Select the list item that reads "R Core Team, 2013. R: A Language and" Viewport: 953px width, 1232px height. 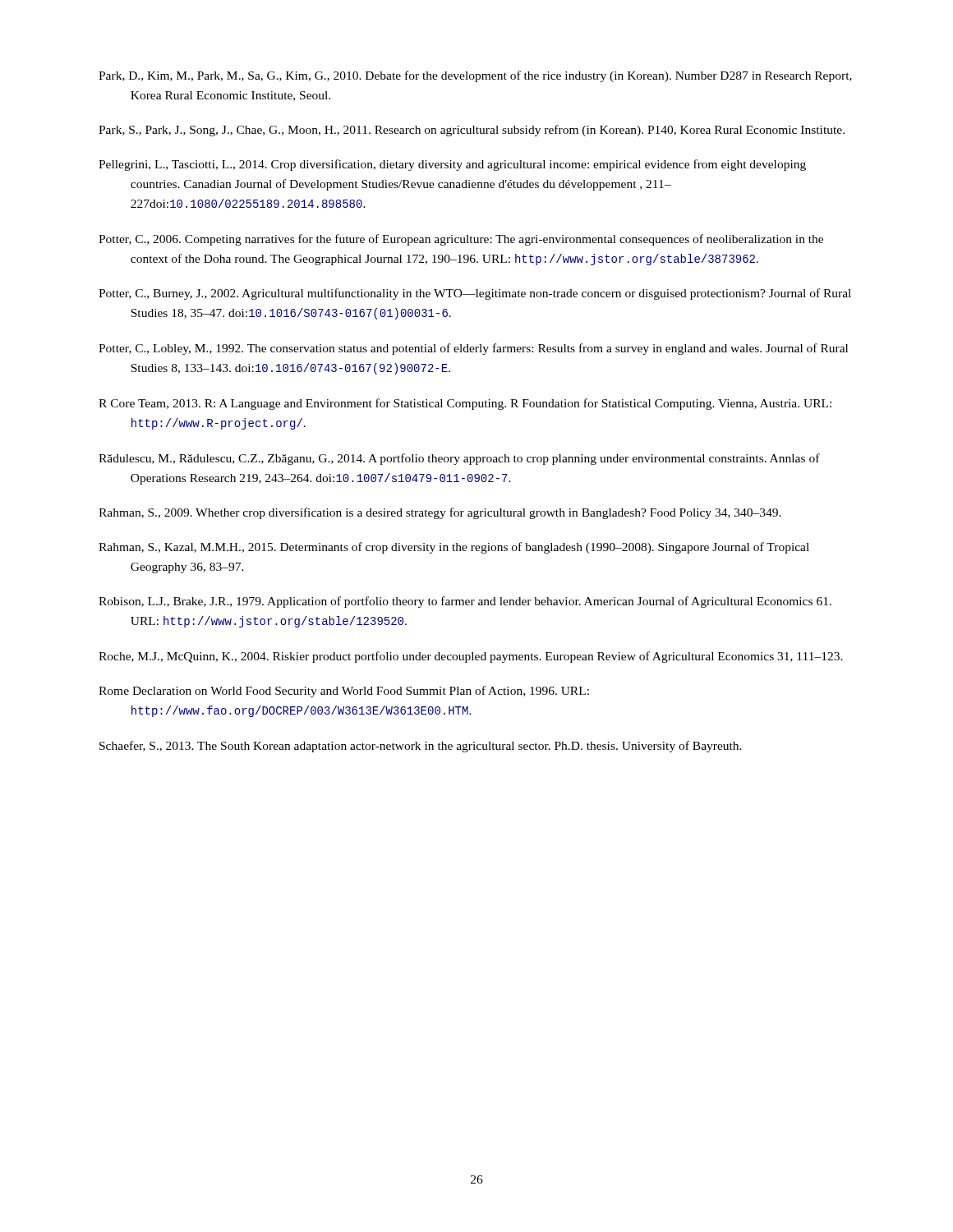(465, 413)
